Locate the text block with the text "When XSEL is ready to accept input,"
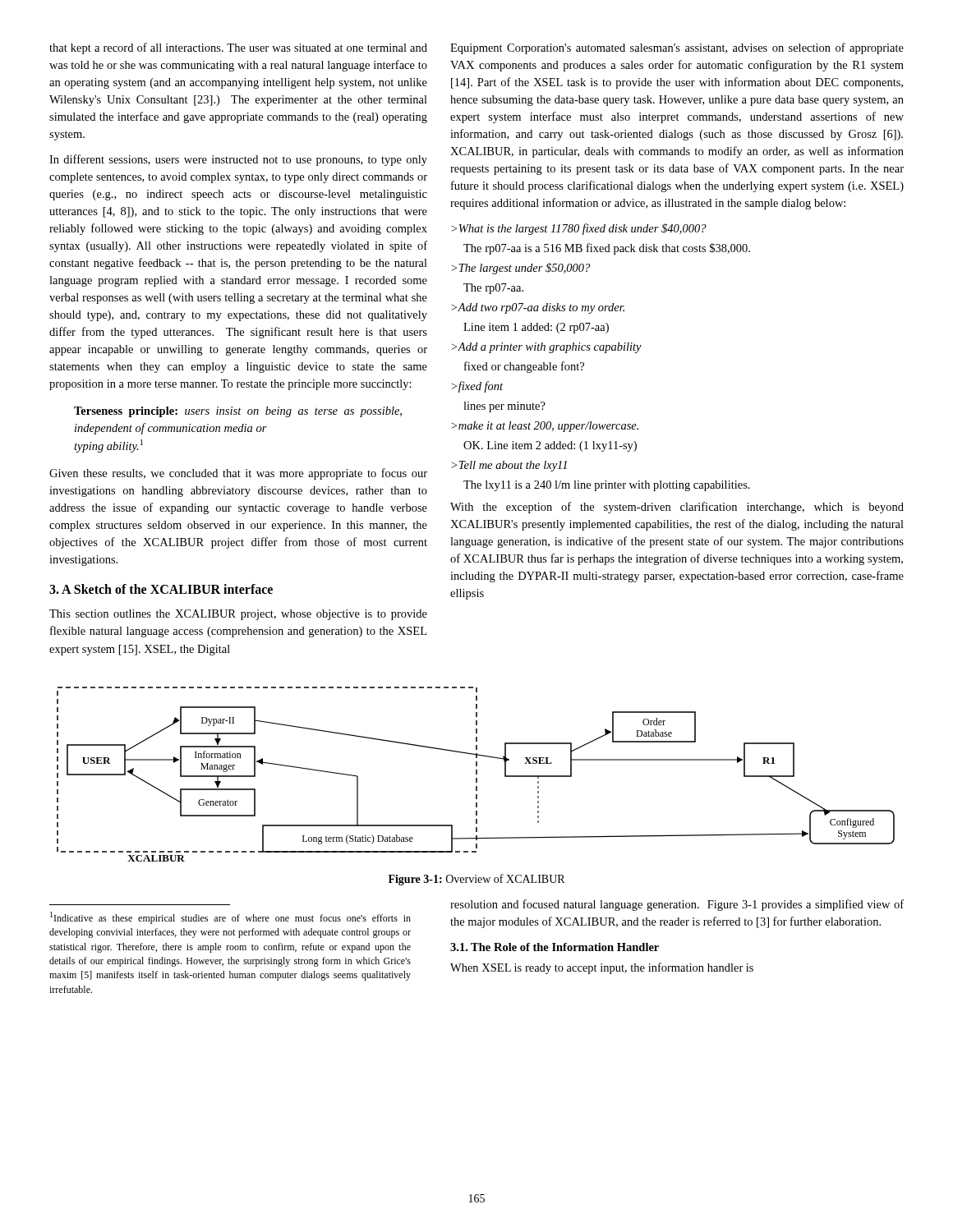Viewport: 953px width, 1232px height. (602, 967)
